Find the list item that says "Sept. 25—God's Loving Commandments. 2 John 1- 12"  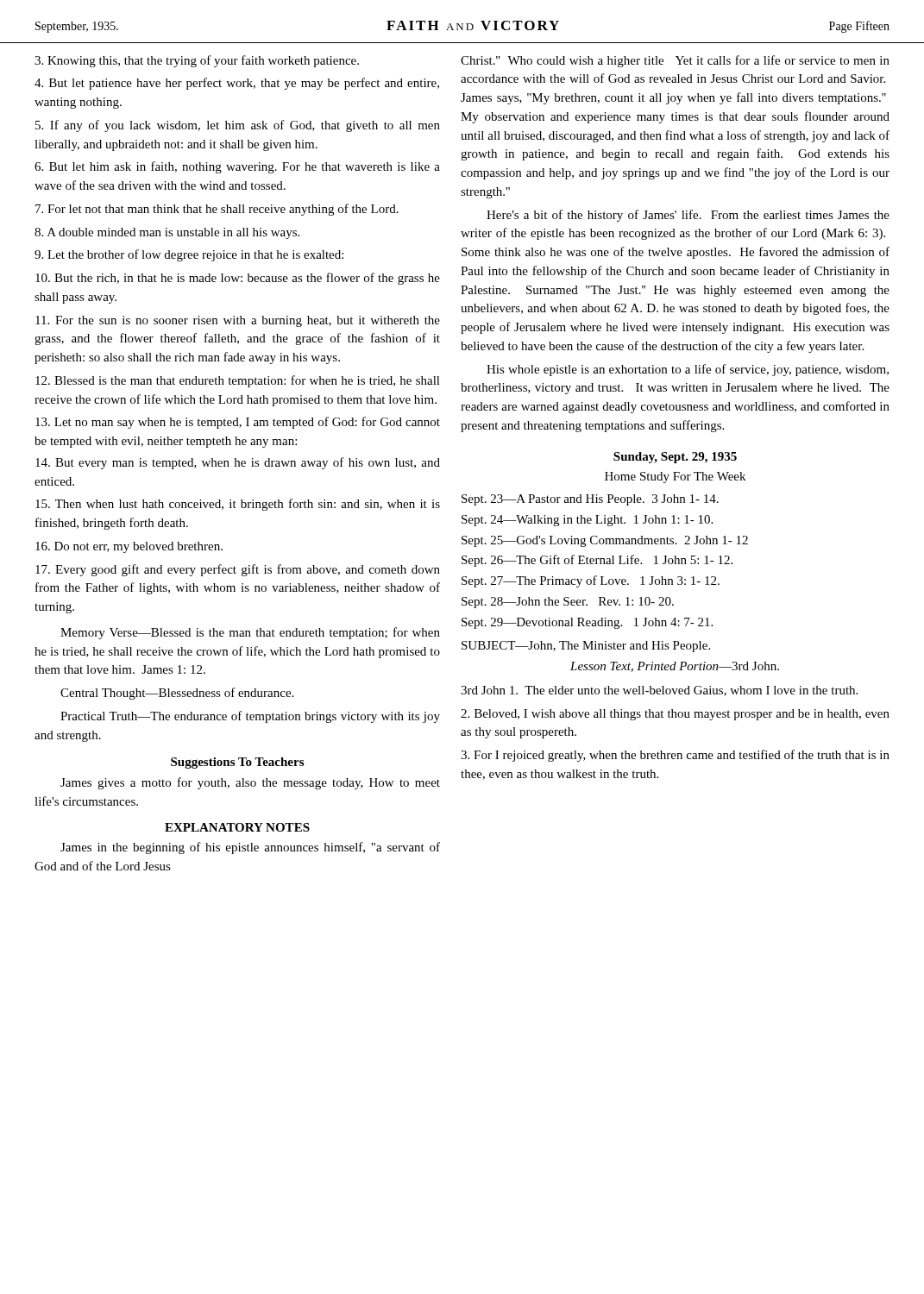click(675, 540)
